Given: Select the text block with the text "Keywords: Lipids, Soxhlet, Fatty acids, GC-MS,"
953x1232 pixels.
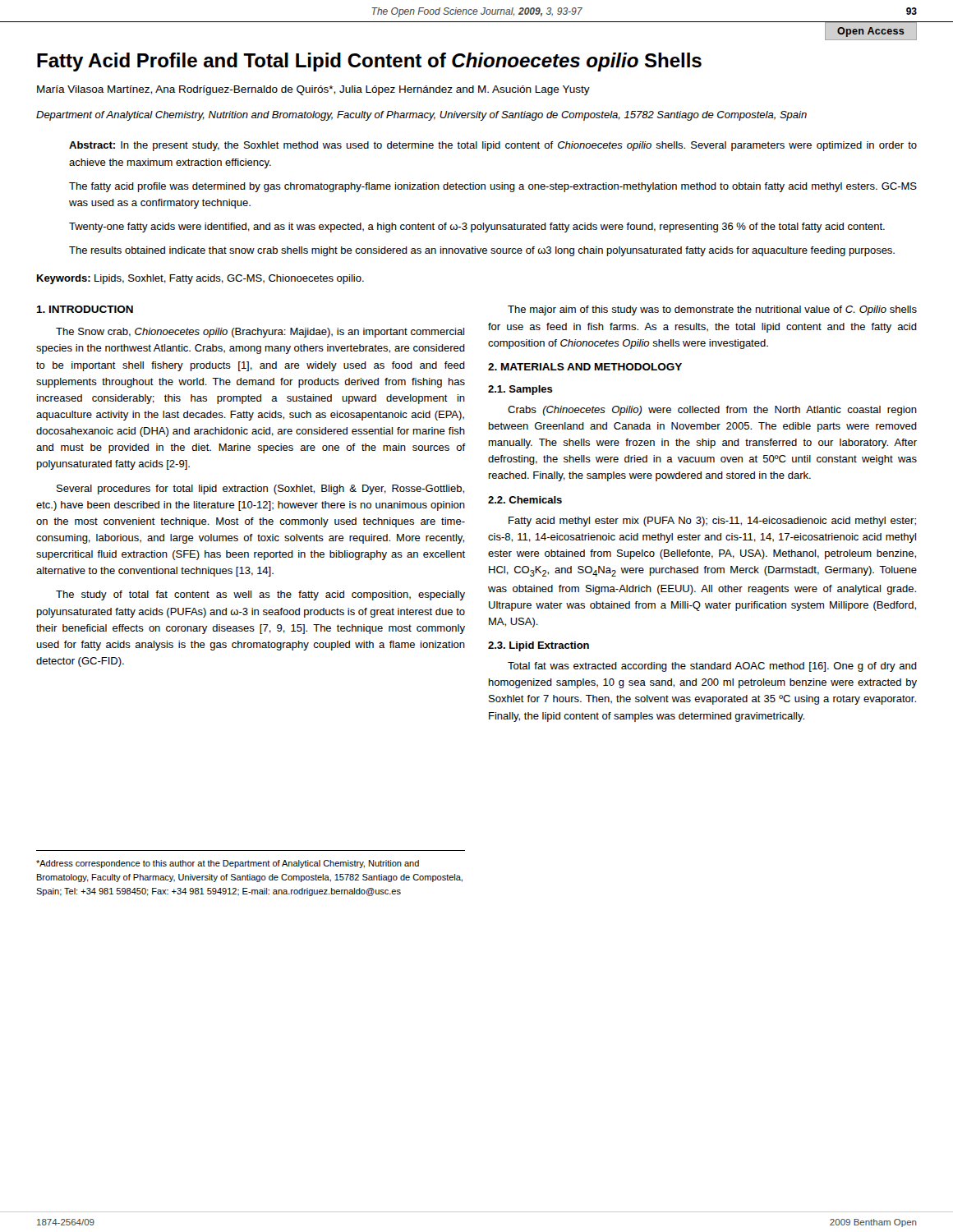Looking at the screenshot, I should (200, 278).
